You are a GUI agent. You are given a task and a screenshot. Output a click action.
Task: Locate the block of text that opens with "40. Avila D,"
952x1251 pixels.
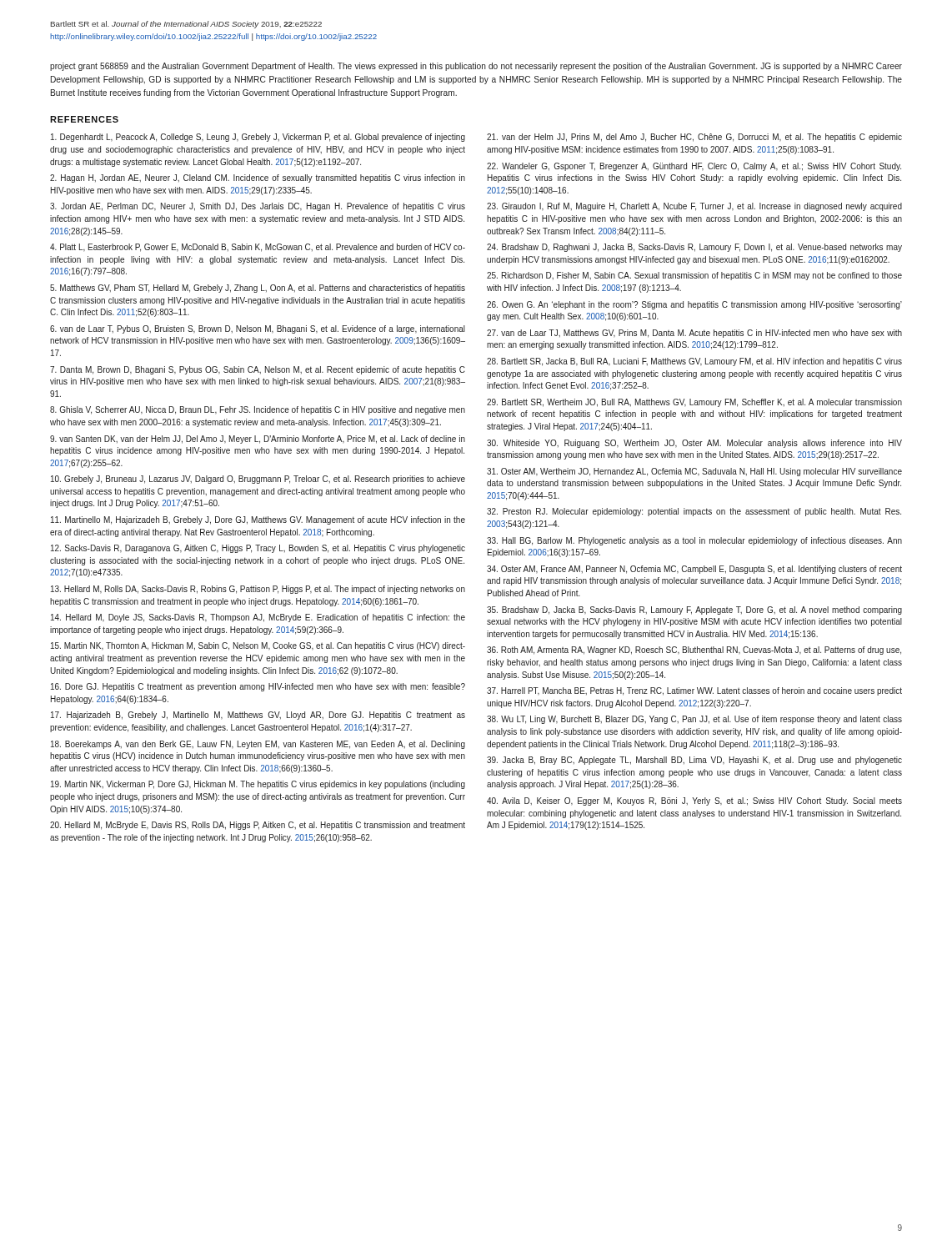(694, 813)
